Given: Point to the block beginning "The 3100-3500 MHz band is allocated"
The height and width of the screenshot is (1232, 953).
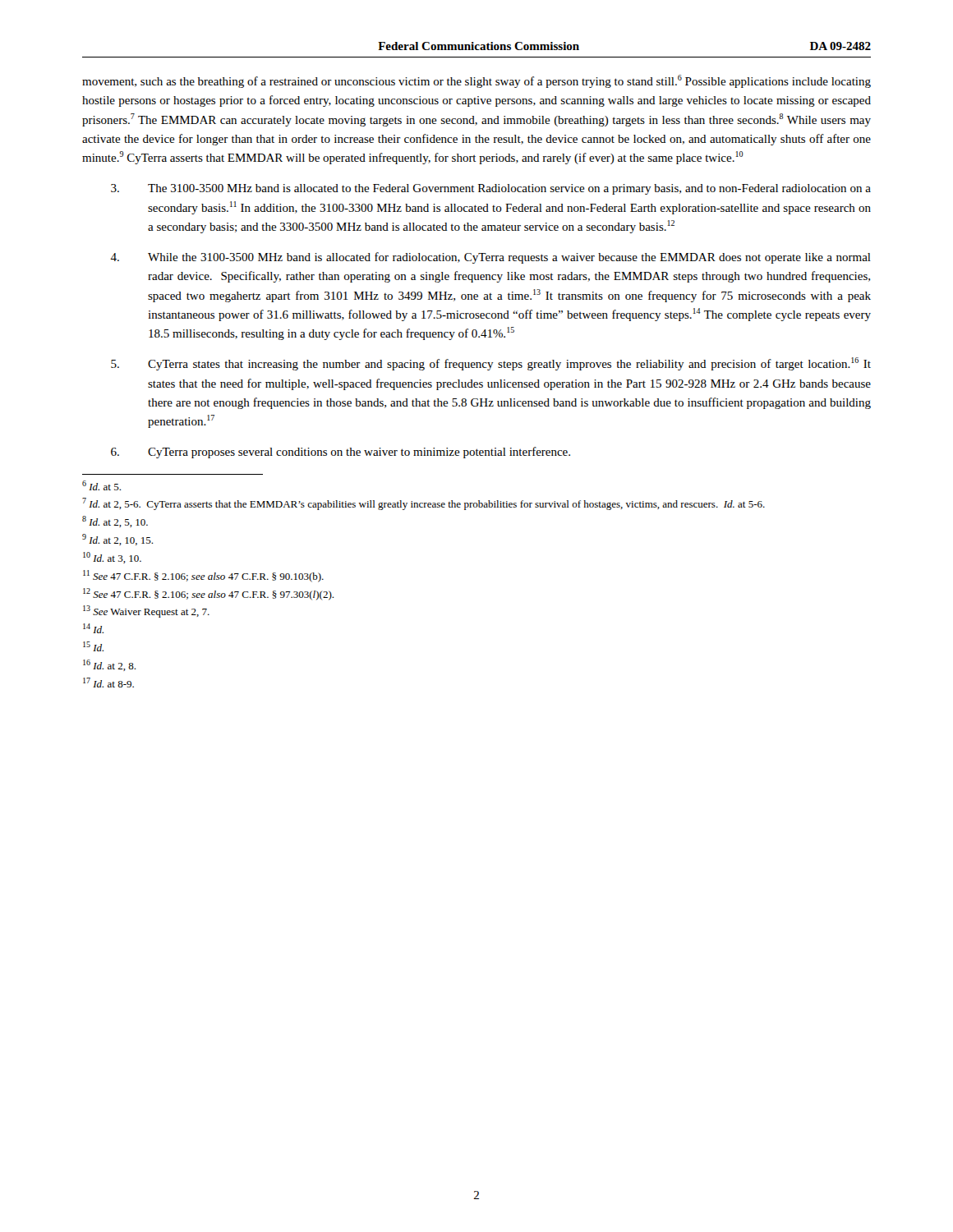Looking at the screenshot, I should click(476, 208).
